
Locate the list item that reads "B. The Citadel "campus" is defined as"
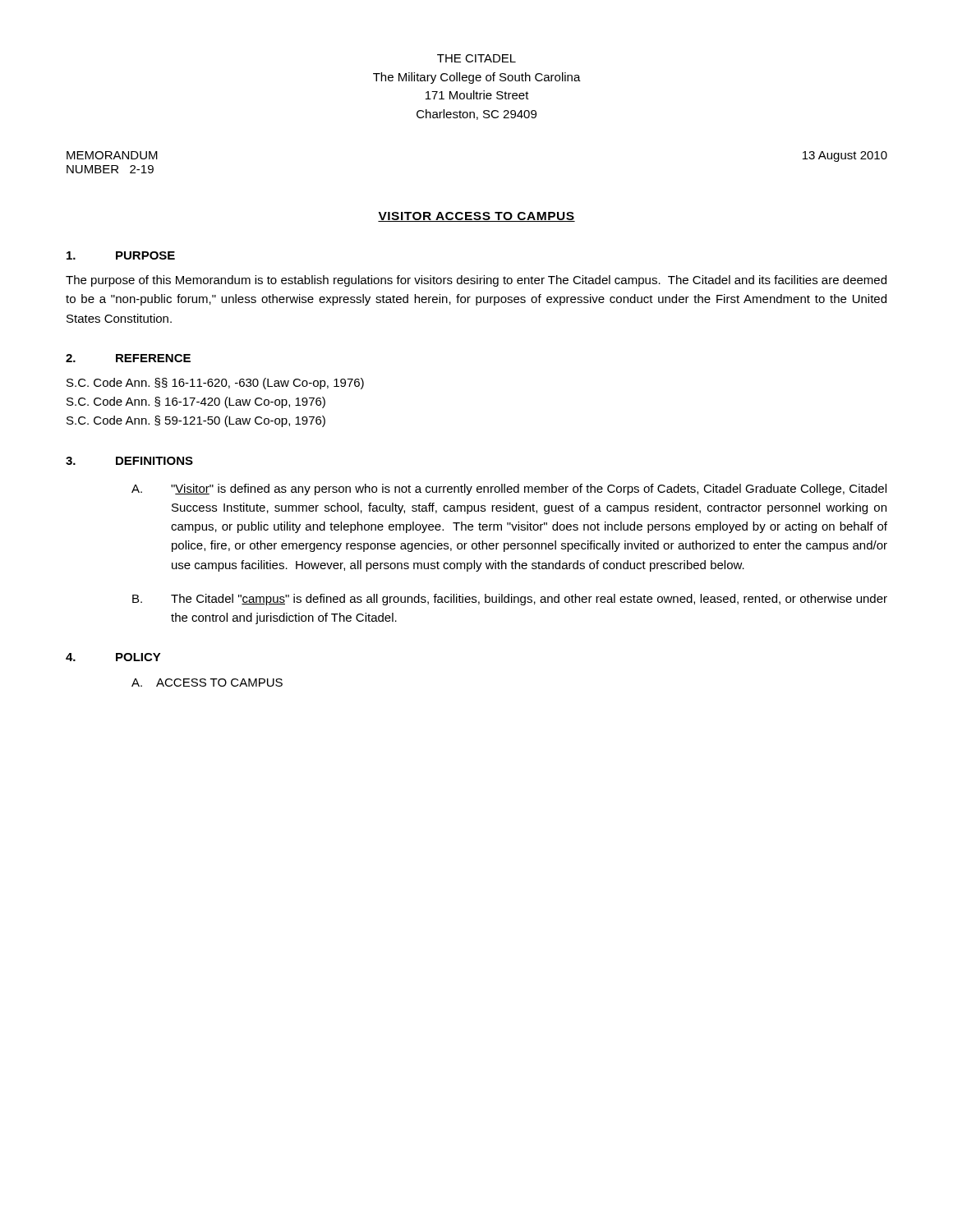pyautogui.click(x=509, y=608)
